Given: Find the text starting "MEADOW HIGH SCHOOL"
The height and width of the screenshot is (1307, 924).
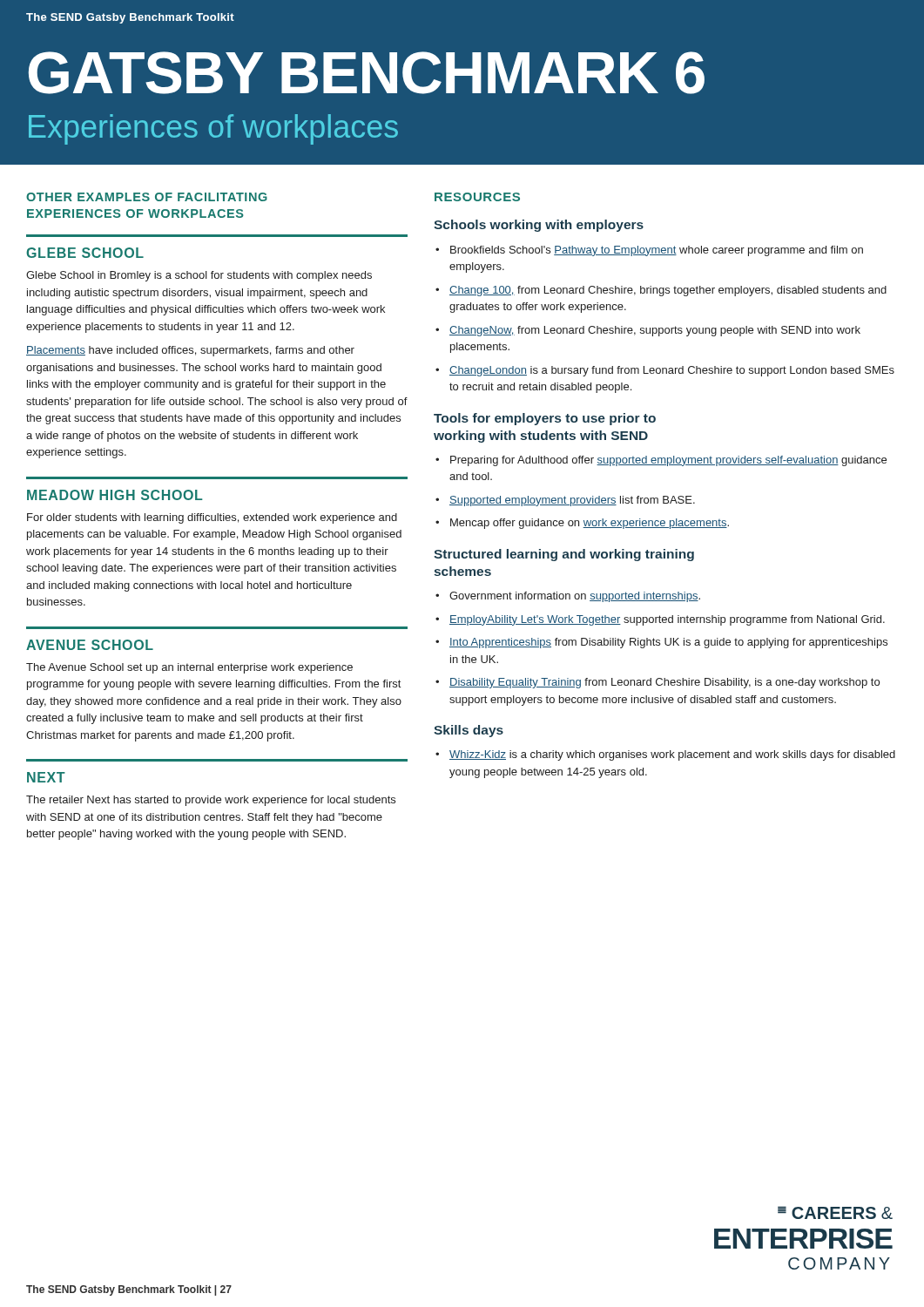Looking at the screenshot, I should click(x=115, y=495).
